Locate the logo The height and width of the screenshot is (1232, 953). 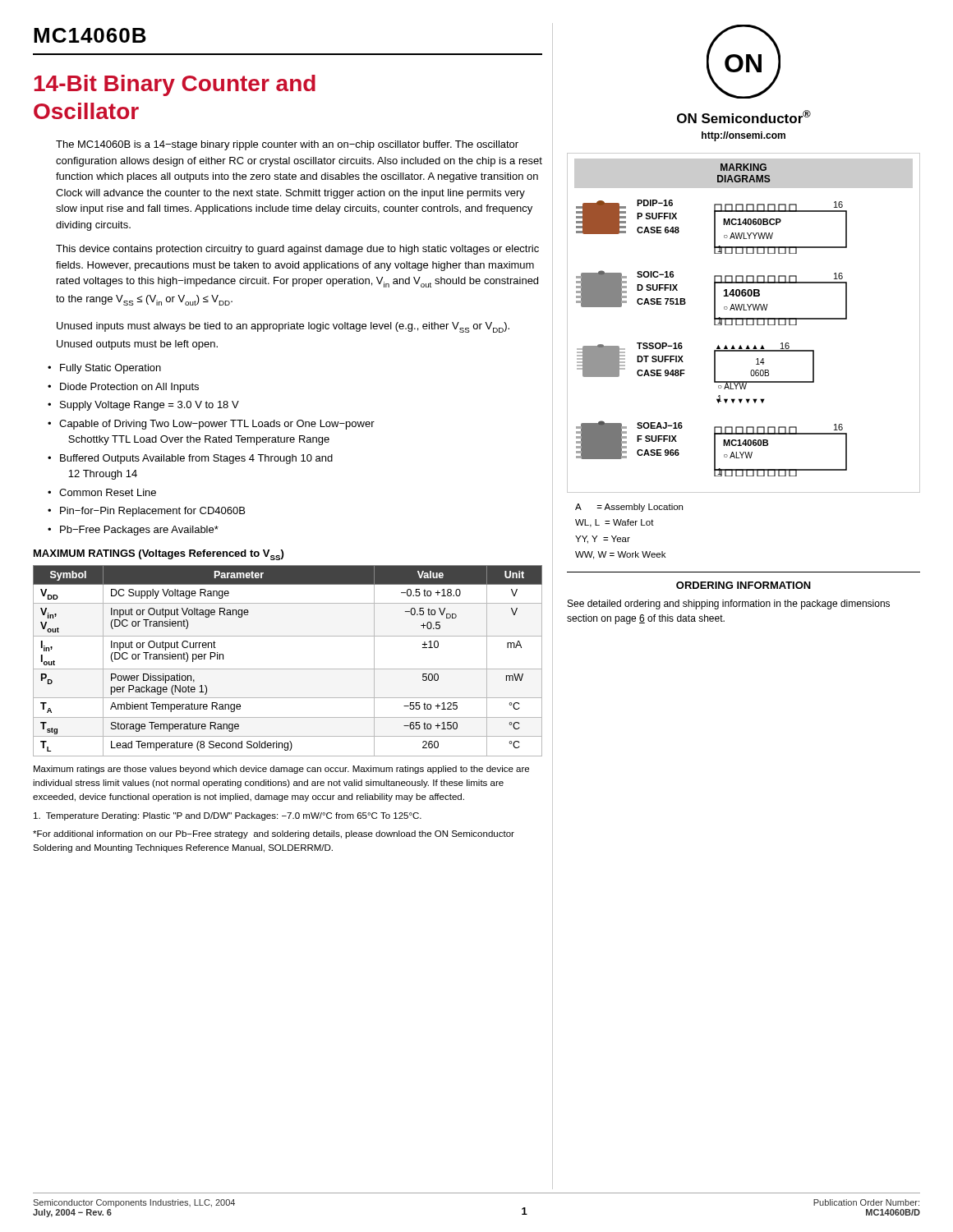point(743,63)
